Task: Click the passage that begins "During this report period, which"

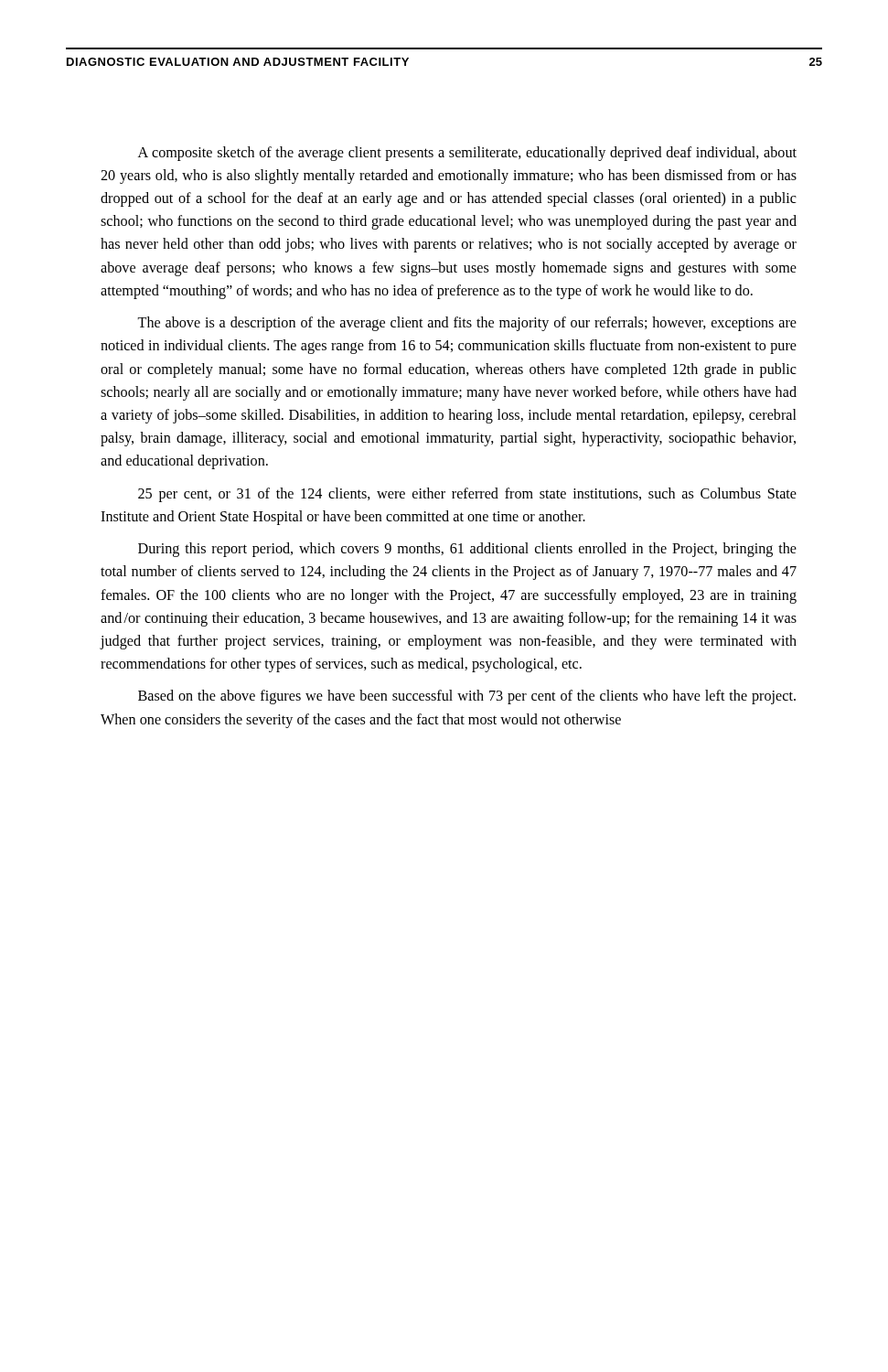Action: (449, 606)
